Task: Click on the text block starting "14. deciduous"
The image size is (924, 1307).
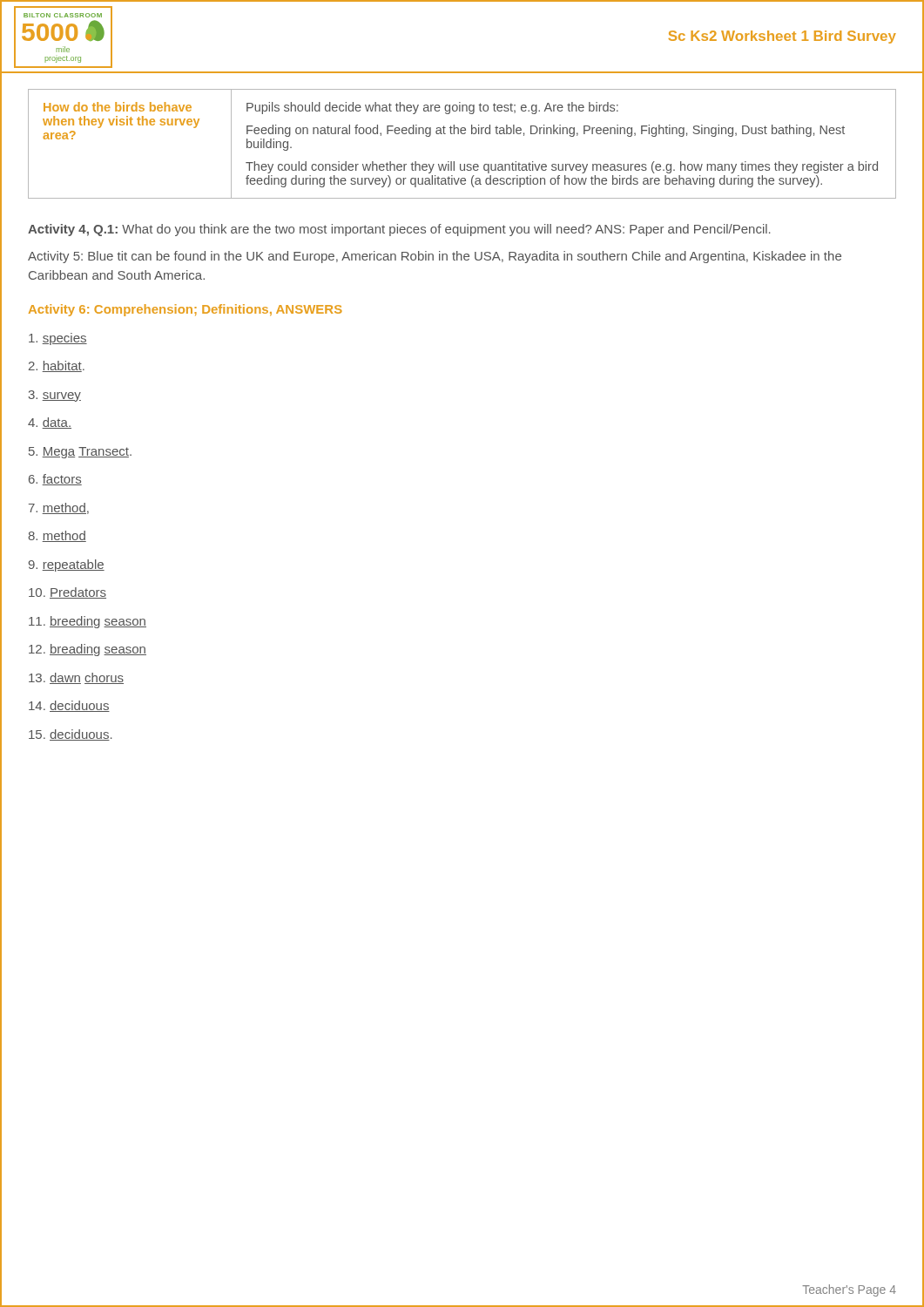Action: pyautogui.click(x=69, y=705)
